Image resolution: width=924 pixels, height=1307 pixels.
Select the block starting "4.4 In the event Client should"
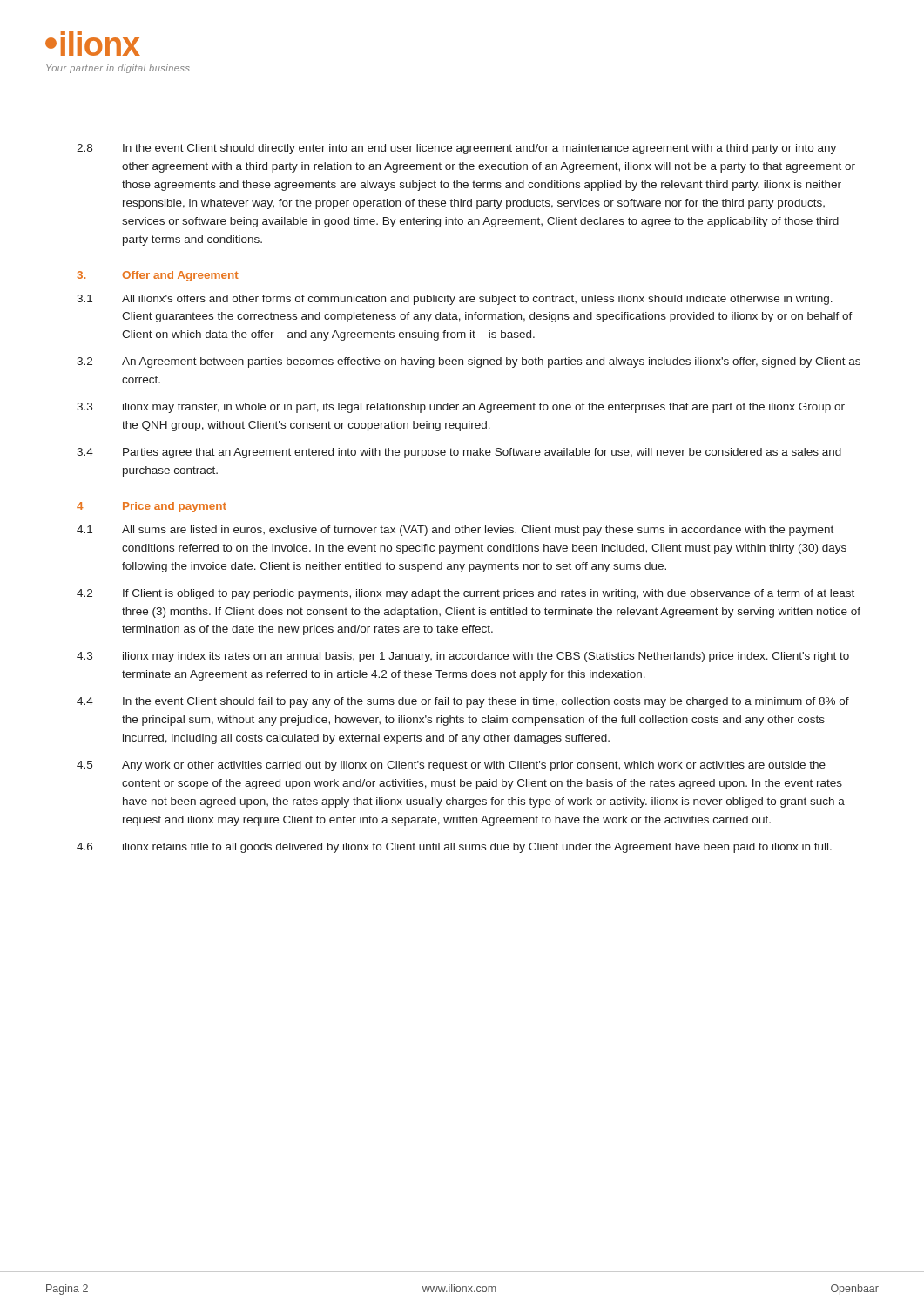470,720
